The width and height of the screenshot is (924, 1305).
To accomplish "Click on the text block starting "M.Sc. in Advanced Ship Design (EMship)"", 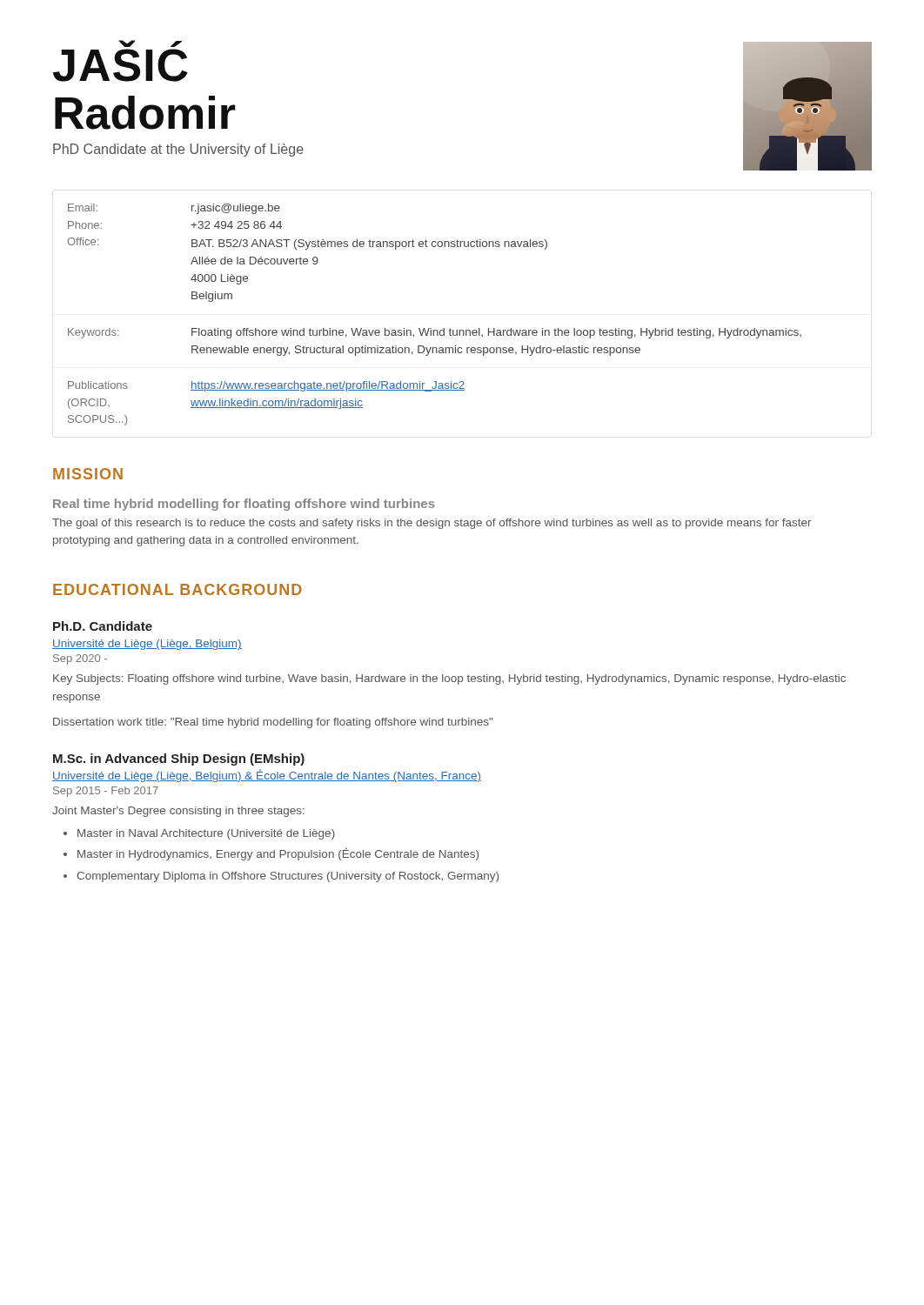I will click(x=179, y=758).
